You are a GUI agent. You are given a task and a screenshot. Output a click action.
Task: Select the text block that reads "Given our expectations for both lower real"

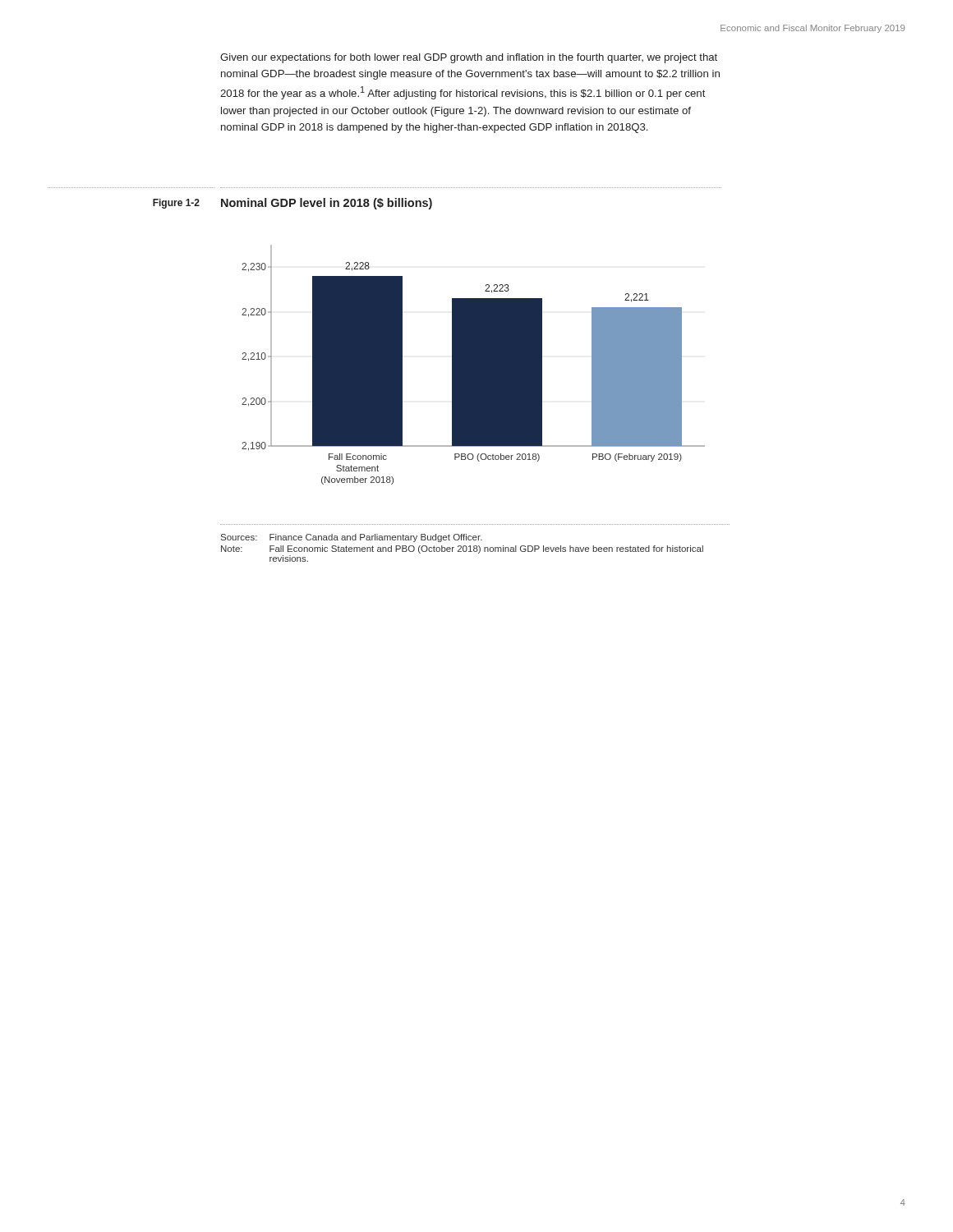click(470, 92)
